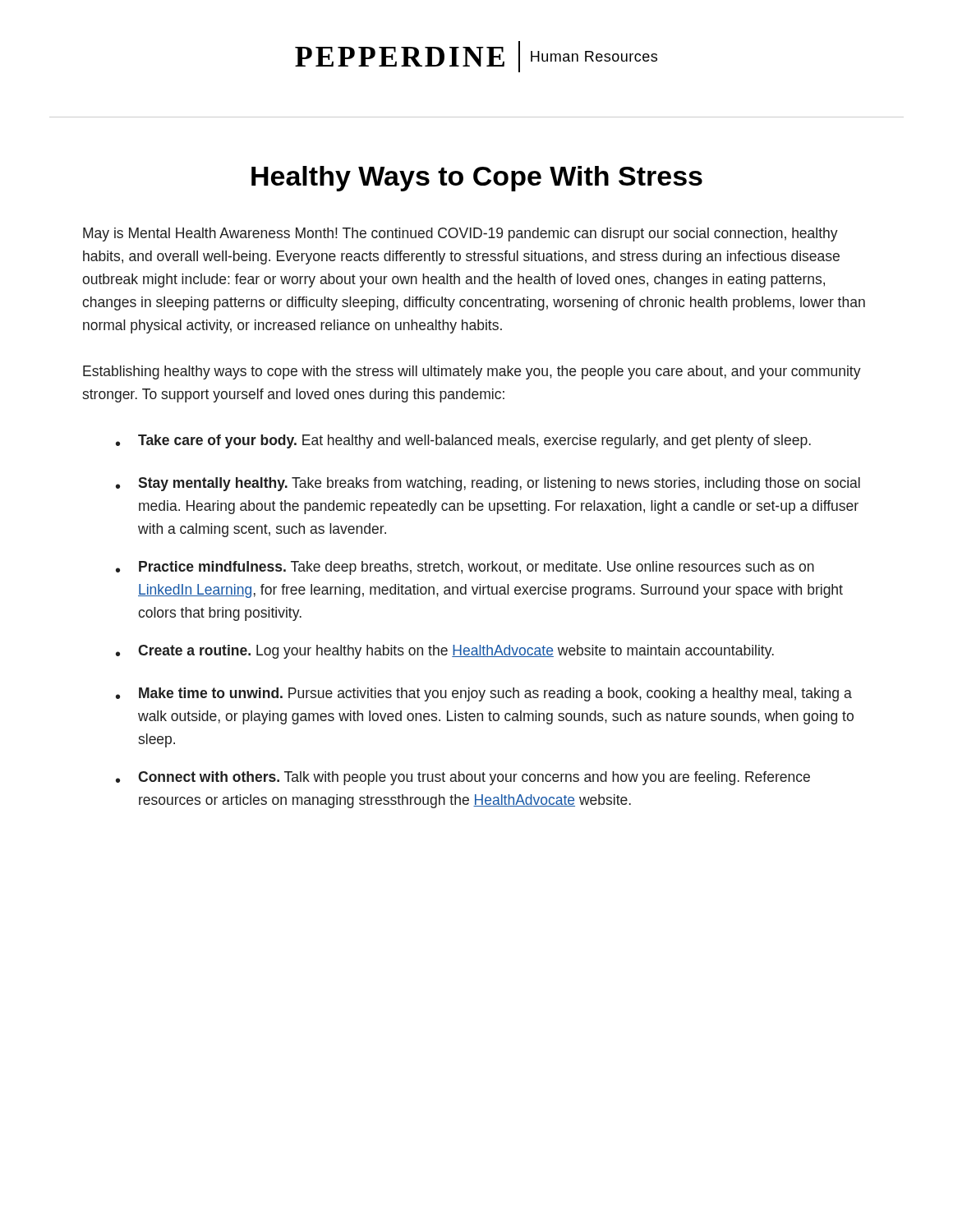The height and width of the screenshot is (1232, 953).
Task: Click the passage that begins "• Stay mentally healthy. Take breaks"
Action: point(493,506)
